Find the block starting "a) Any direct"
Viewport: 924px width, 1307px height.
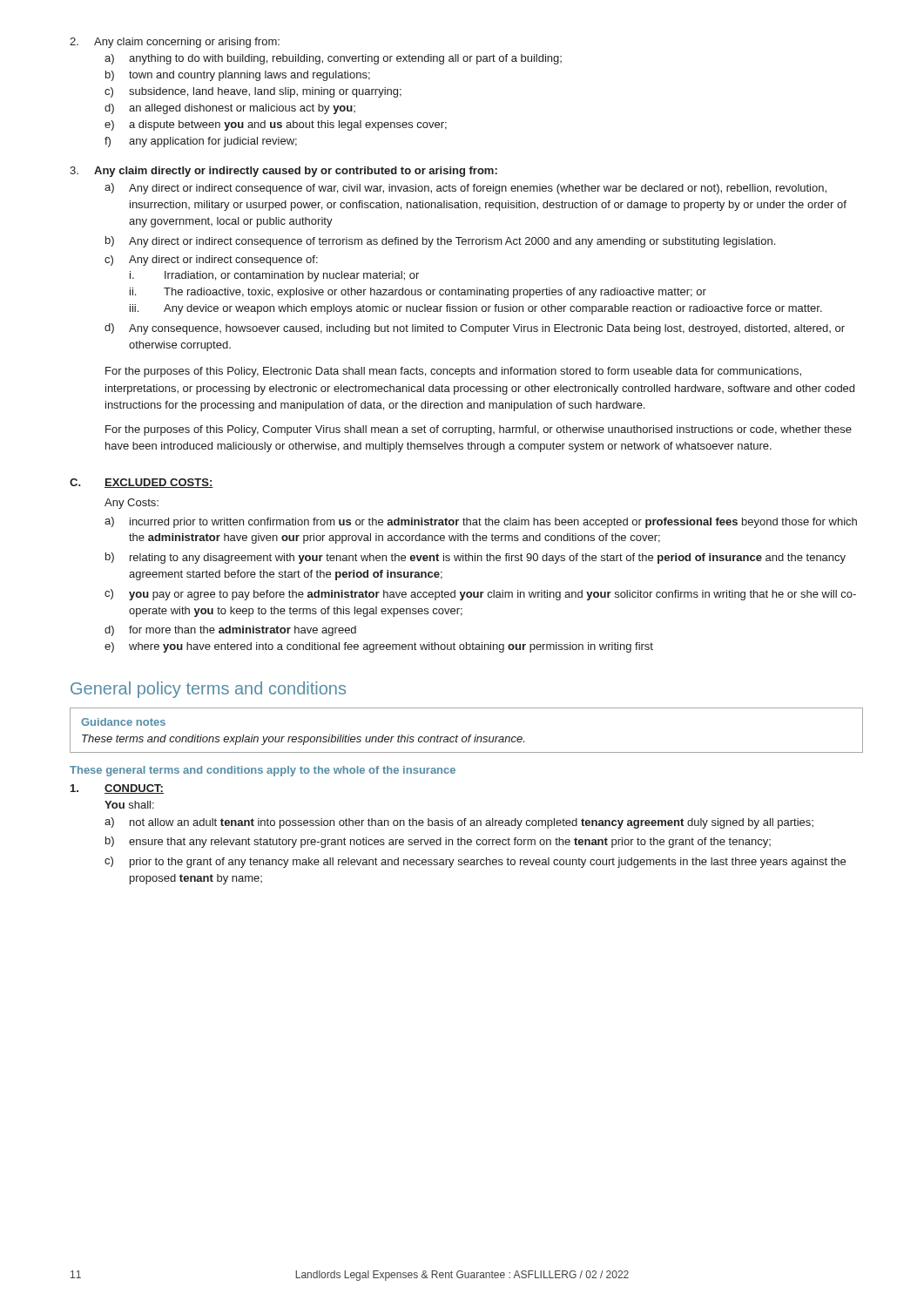coord(484,205)
